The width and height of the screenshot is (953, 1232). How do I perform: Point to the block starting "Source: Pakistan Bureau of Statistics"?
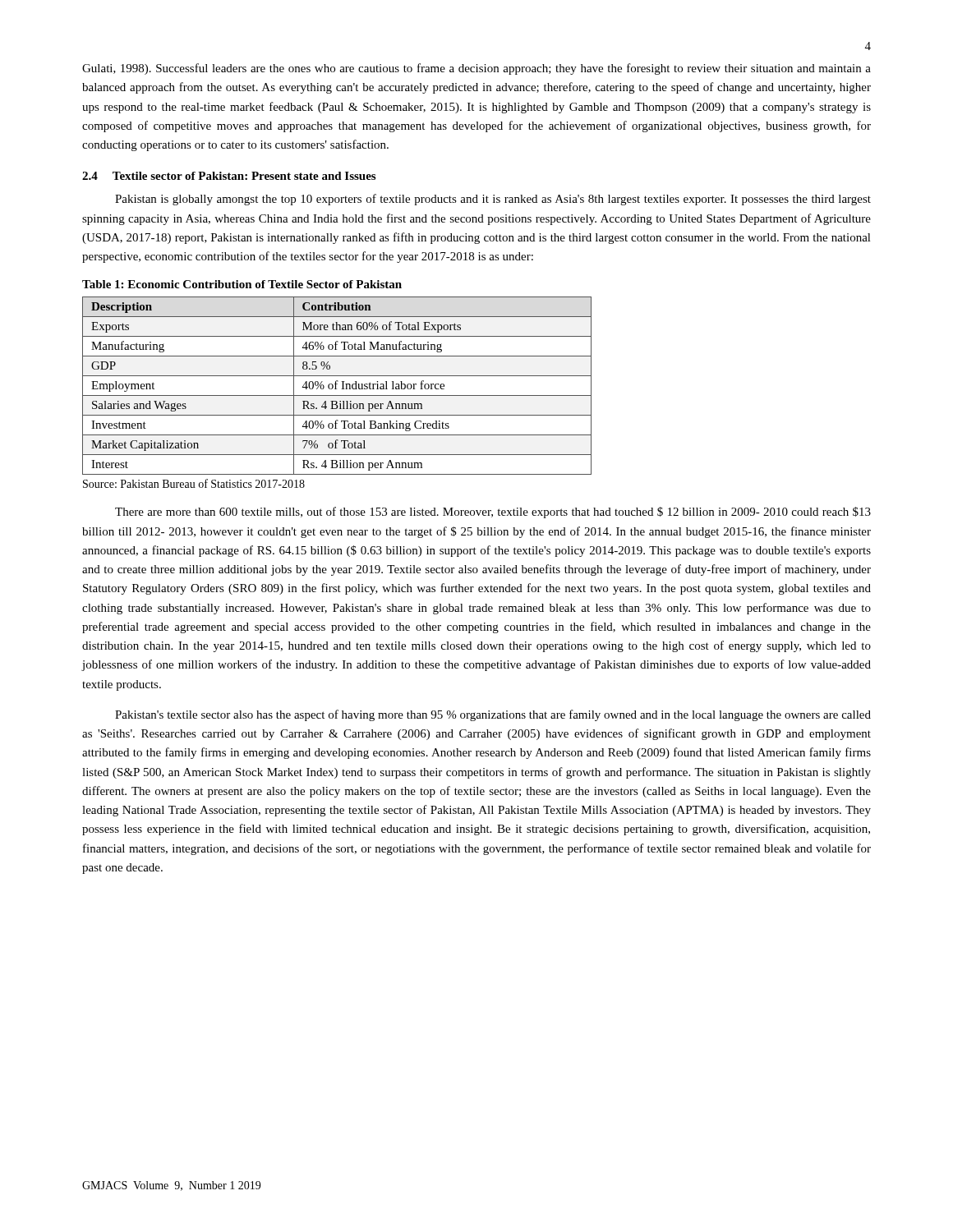pyautogui.click(x=194, y=484)
